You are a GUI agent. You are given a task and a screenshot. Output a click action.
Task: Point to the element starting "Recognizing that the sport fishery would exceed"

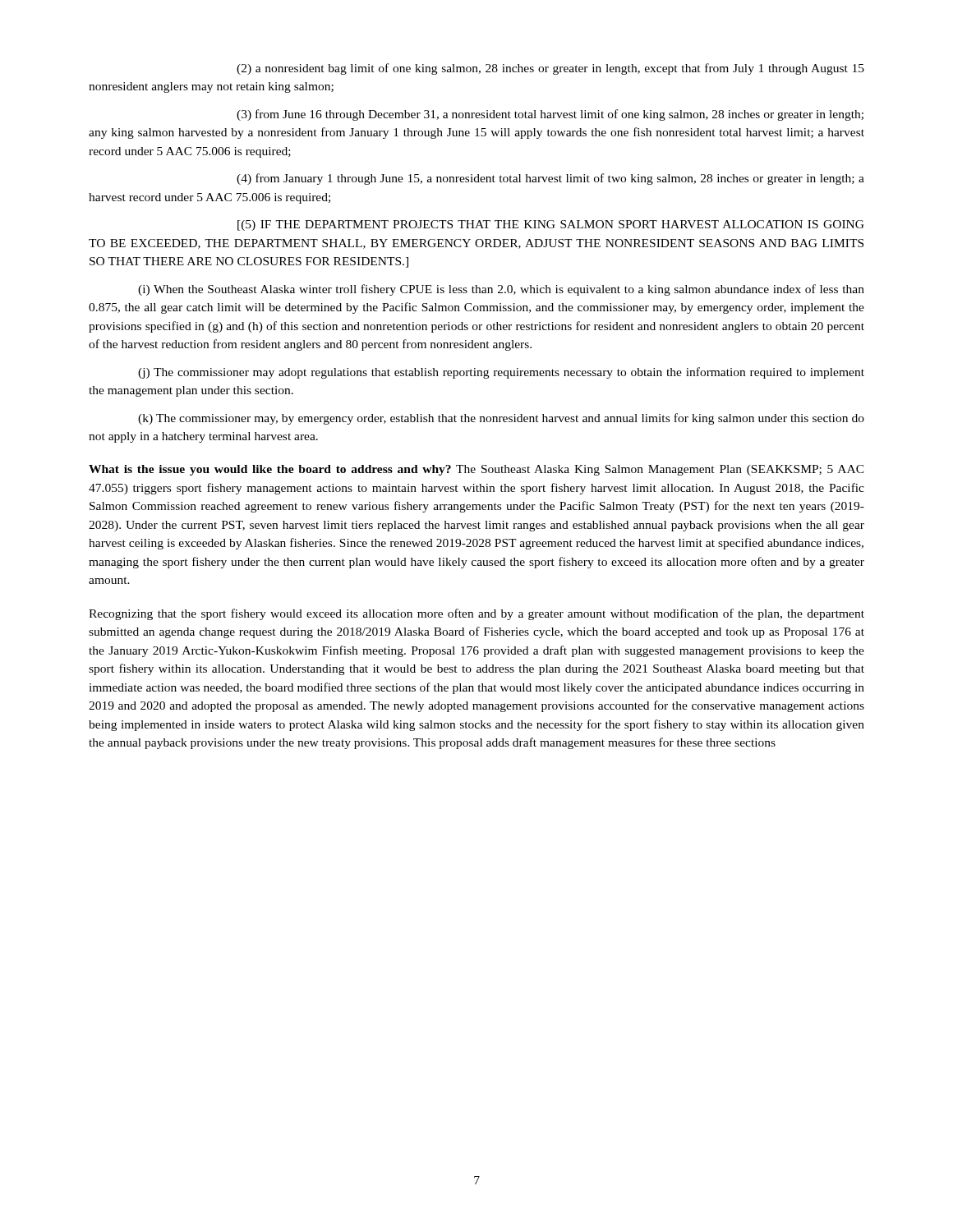click(476, 678)
